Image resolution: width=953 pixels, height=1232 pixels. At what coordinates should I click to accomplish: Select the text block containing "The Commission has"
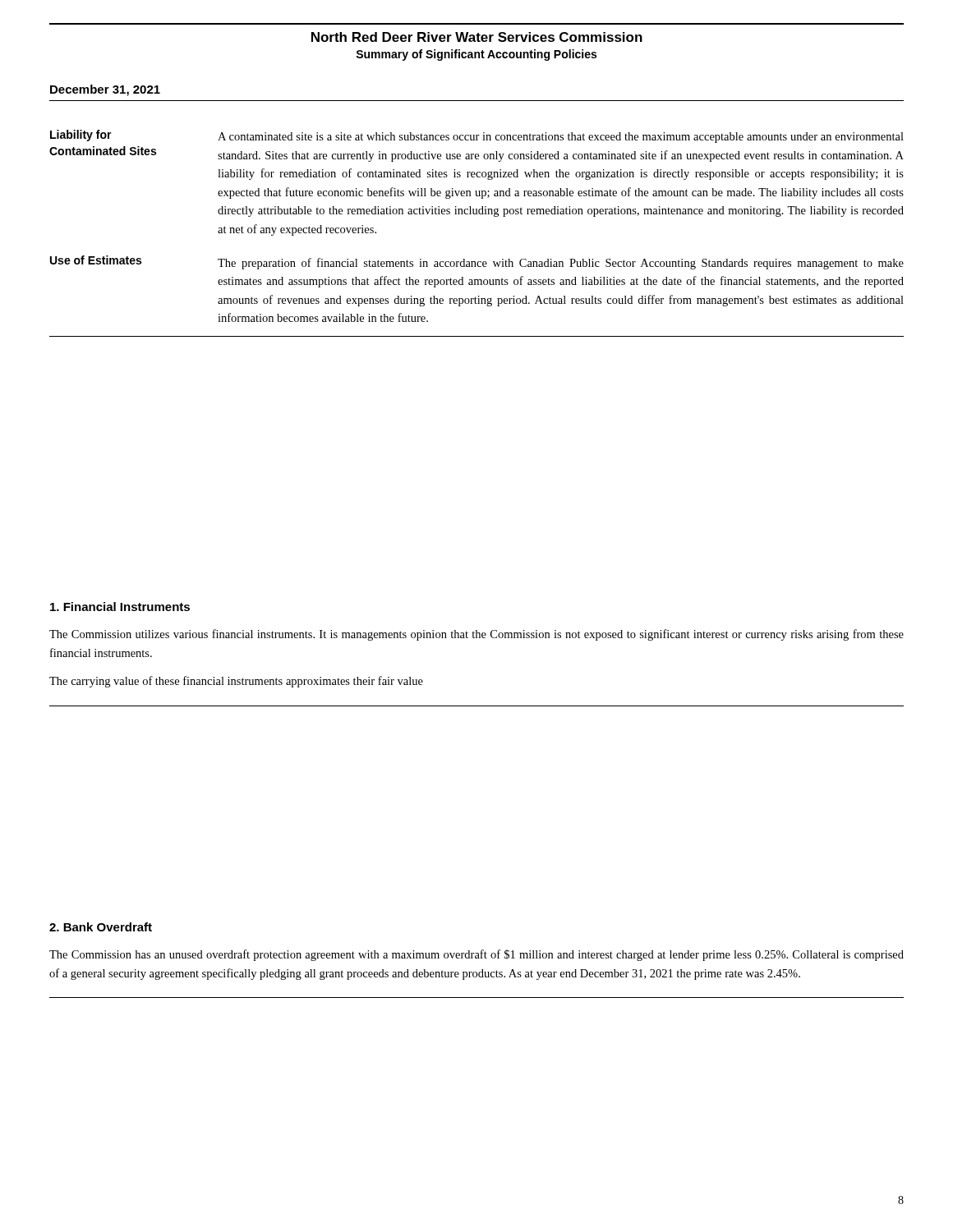[x=476, y=964]
